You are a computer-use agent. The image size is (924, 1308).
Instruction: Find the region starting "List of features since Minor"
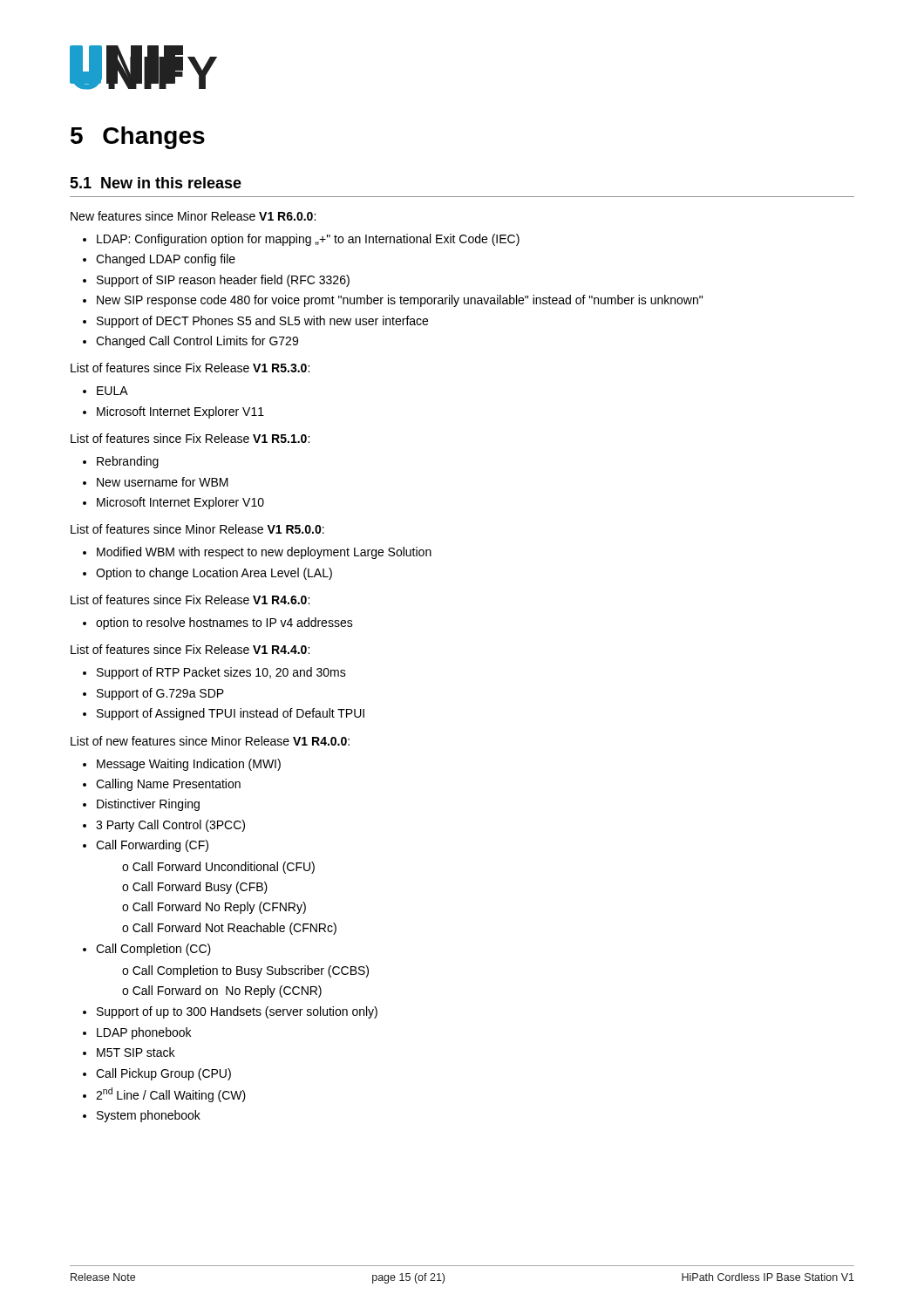197,530
